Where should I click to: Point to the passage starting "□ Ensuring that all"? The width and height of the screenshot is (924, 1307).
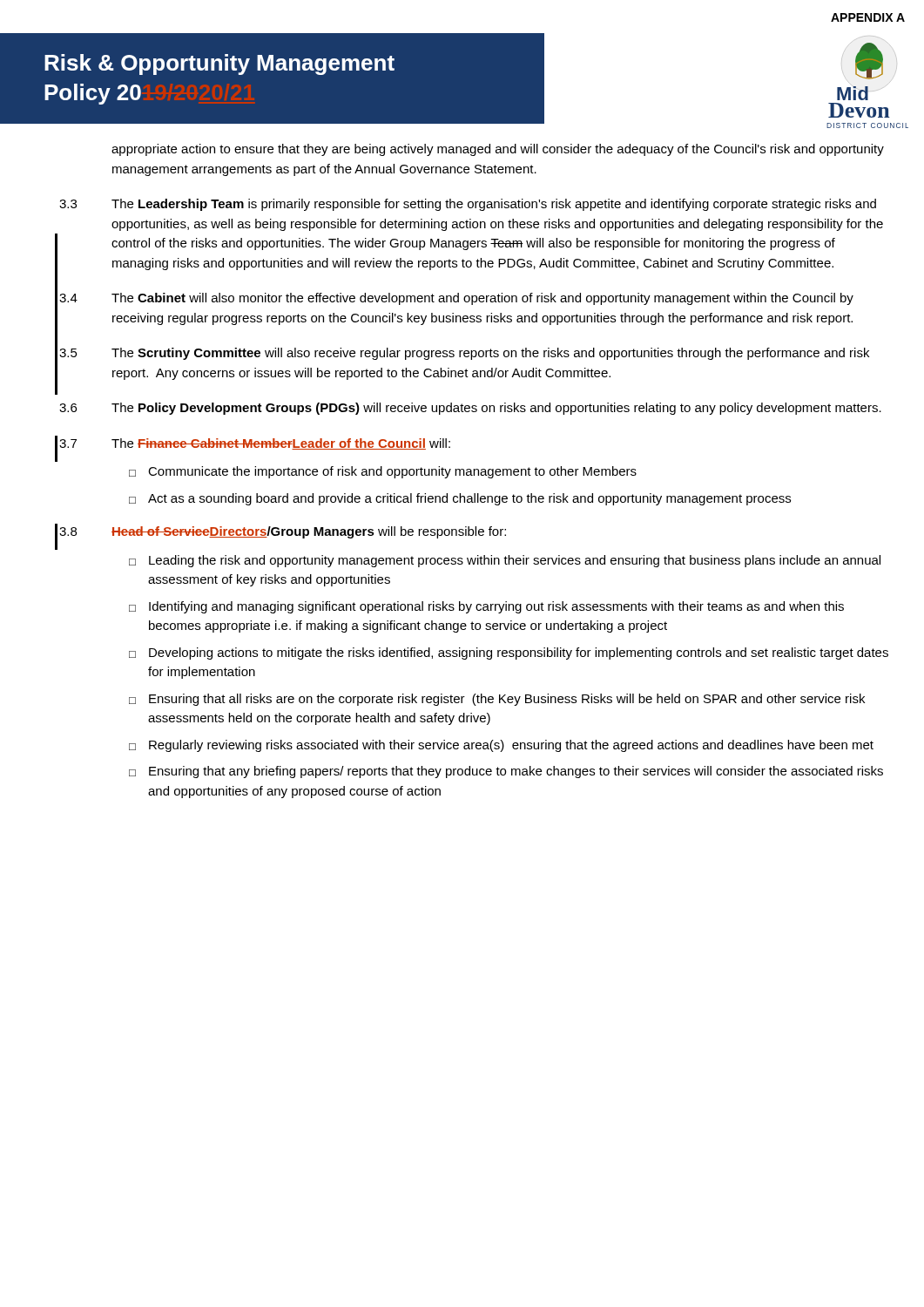tap(509, 708)
